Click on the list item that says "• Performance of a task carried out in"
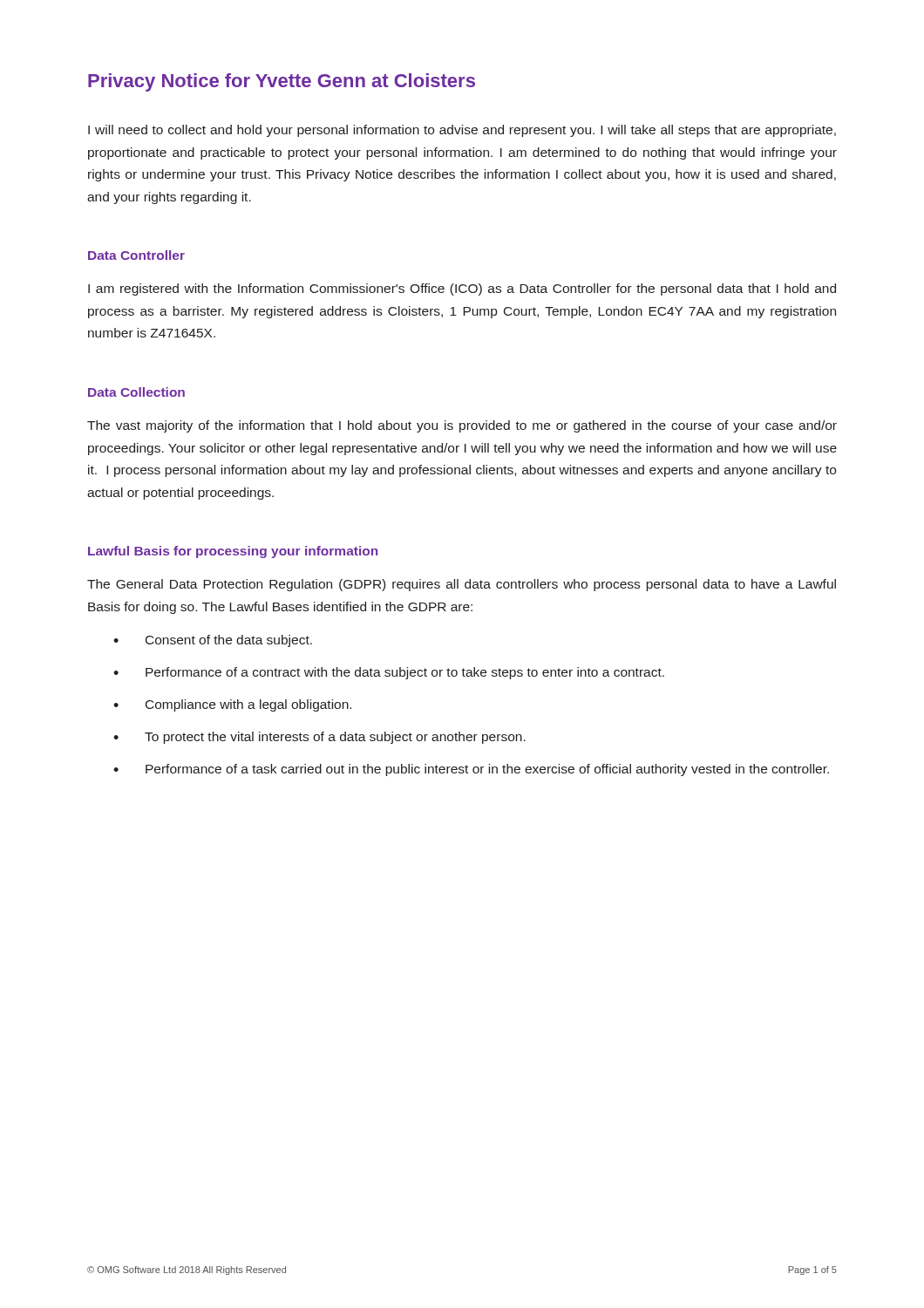 pyautogui.click(x=475, y=771)
